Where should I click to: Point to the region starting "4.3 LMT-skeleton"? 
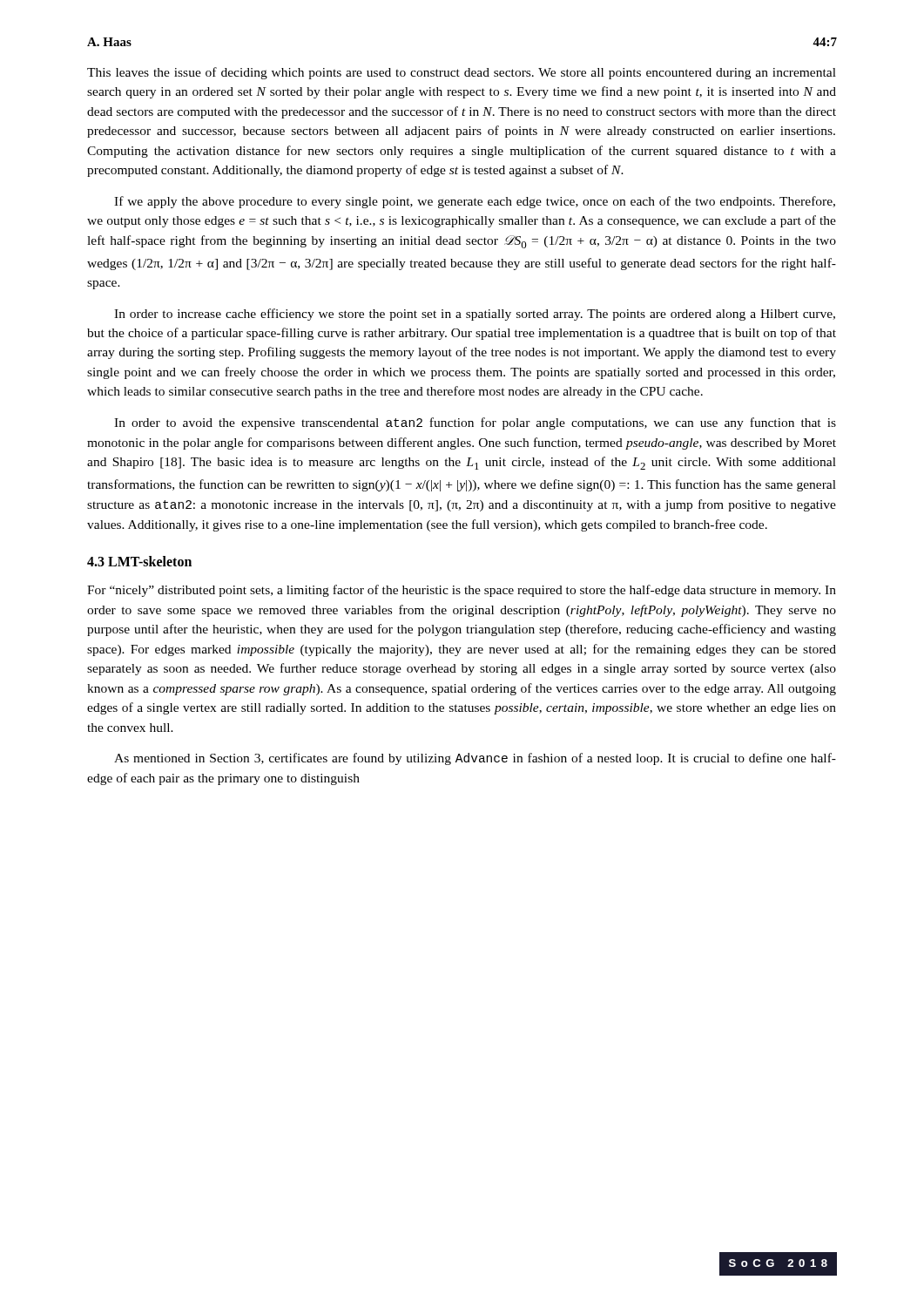coord(139,562)
